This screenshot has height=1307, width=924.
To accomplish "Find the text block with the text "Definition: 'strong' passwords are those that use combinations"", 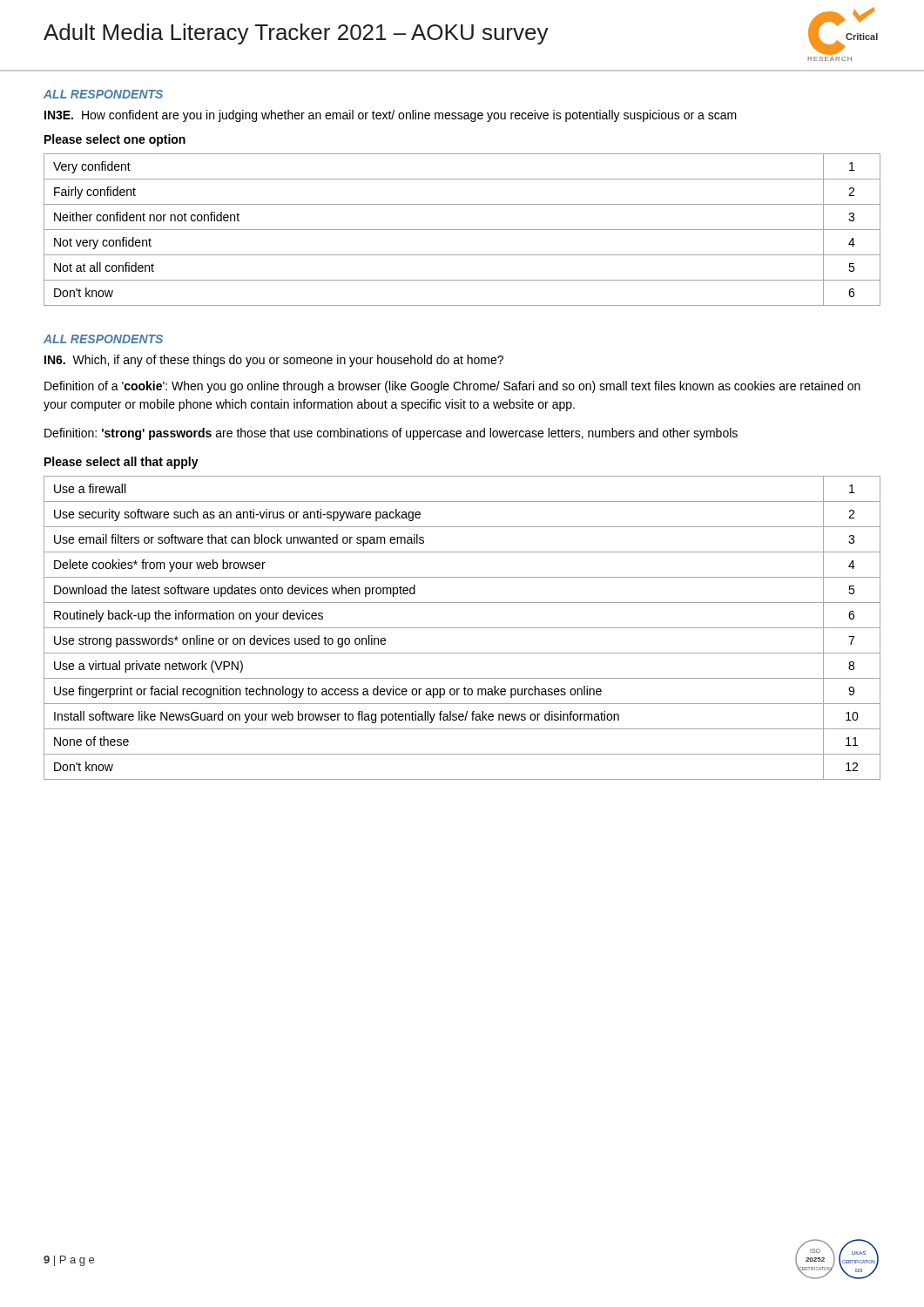I will point(391,433).
